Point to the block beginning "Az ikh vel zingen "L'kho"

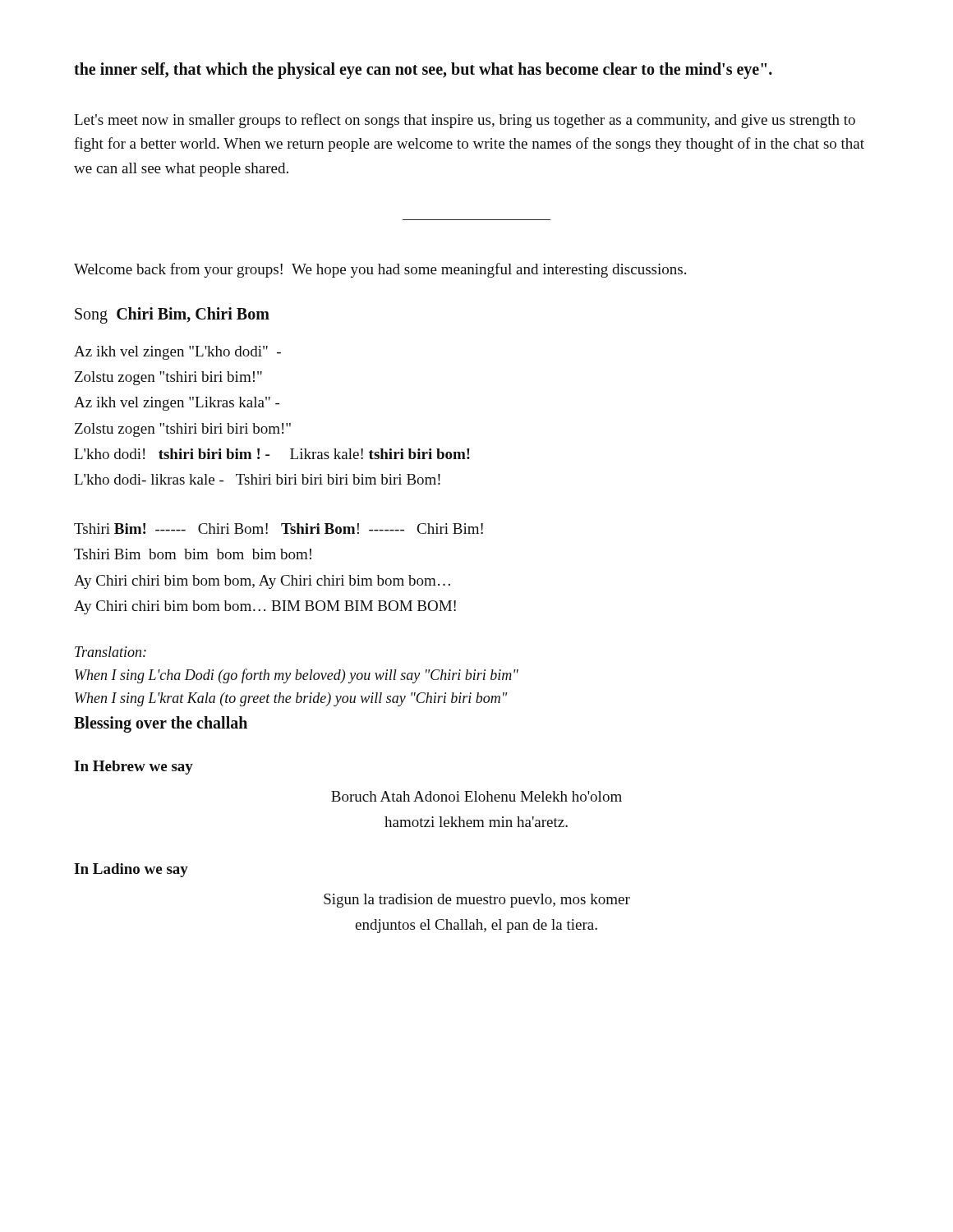(x=177, y=353)
